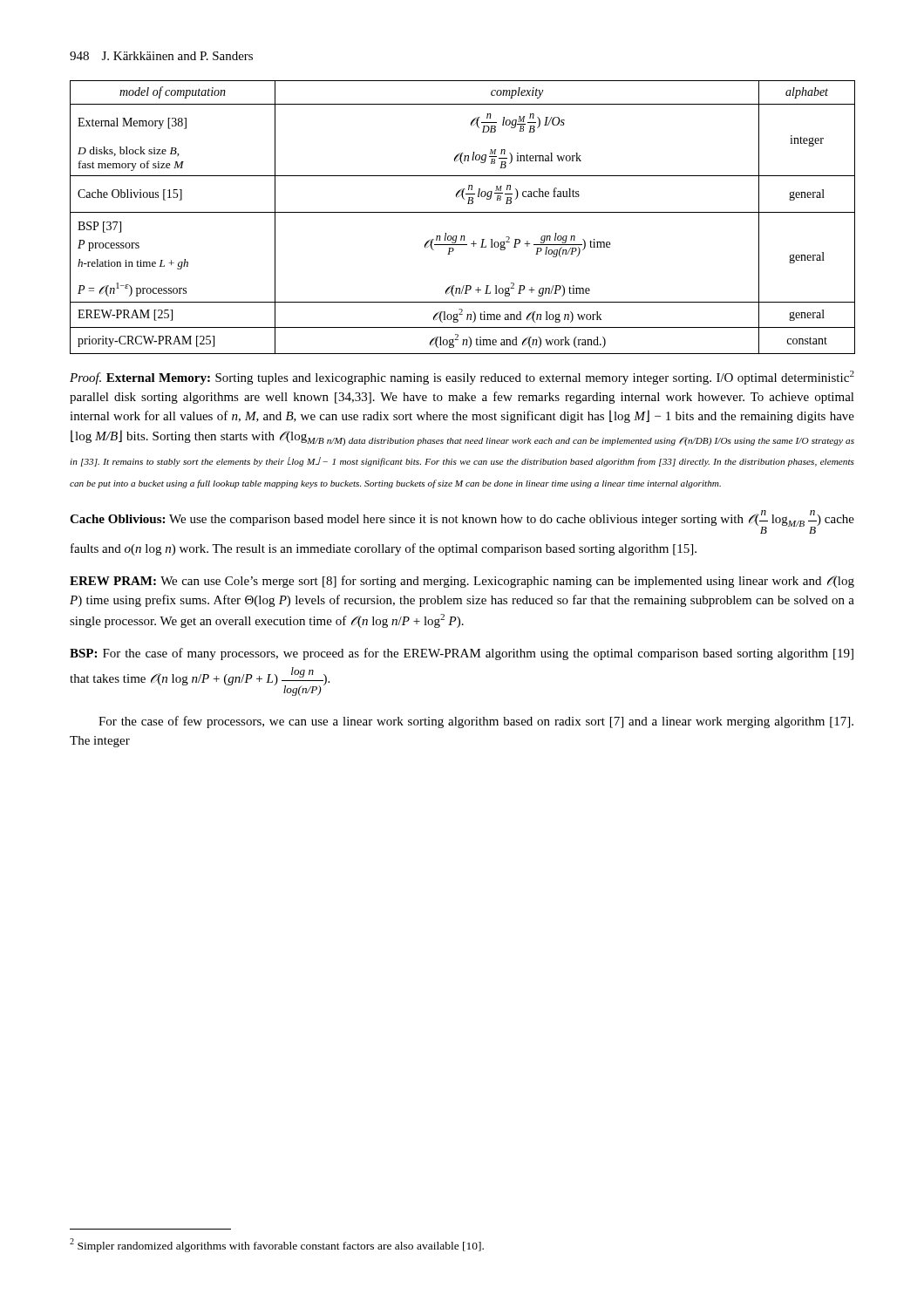Point to the block beginning "Proof. External Memory: Sorting"
The image size is (924, 1308).
click(462, 428)
